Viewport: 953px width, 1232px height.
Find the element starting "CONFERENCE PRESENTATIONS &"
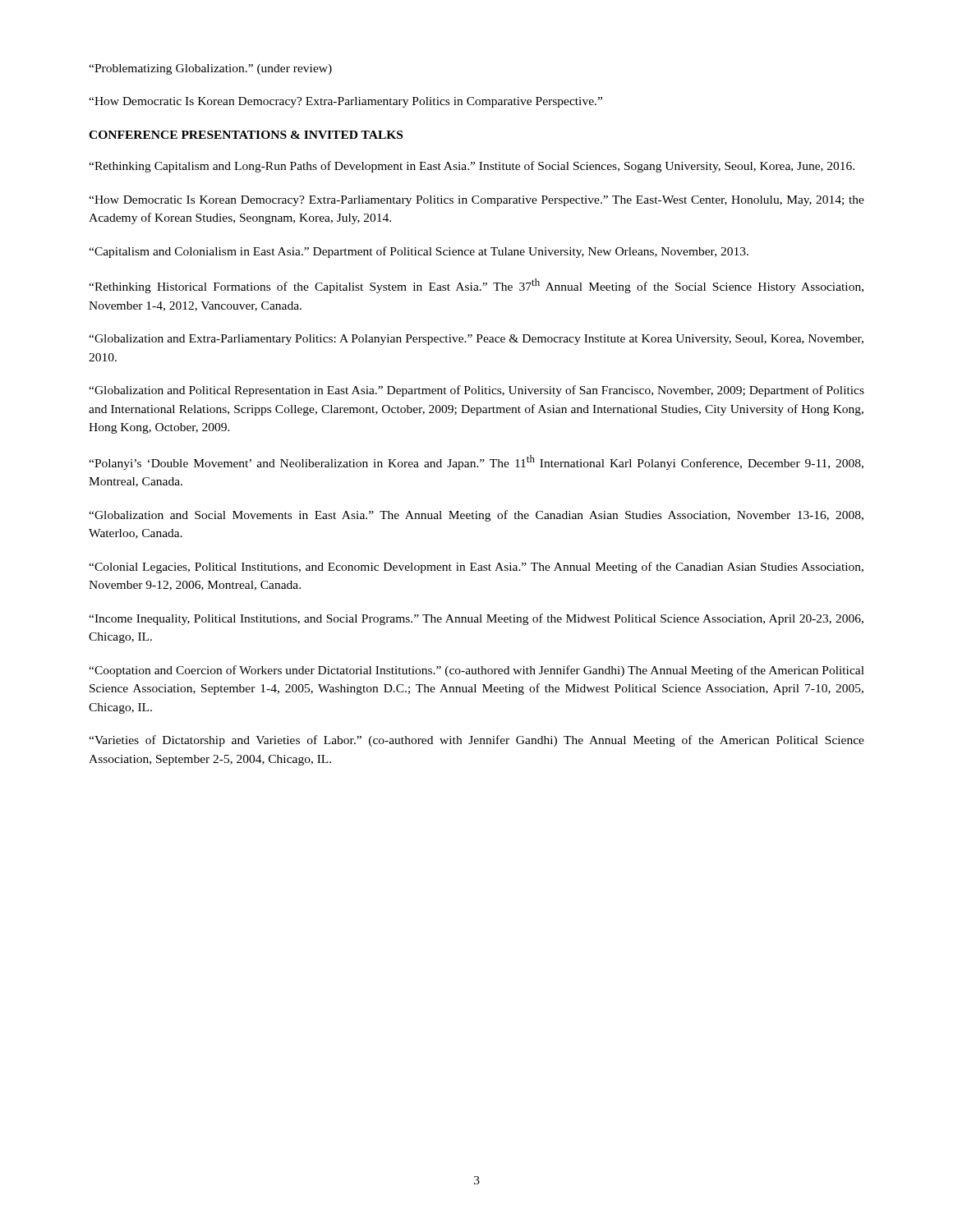click(x=246, y=134)
